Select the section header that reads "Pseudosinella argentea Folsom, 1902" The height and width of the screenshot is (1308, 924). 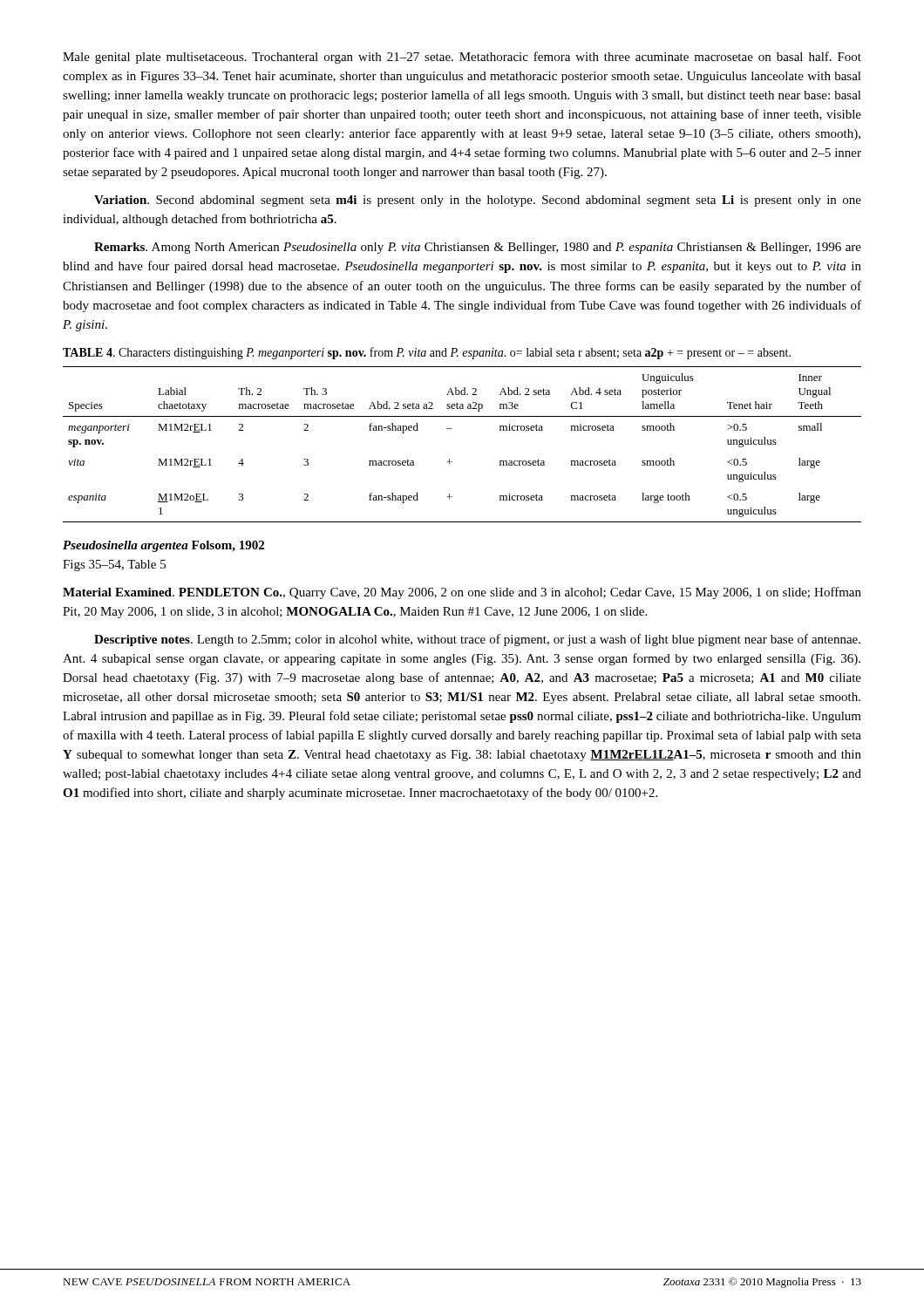(164, 545)
